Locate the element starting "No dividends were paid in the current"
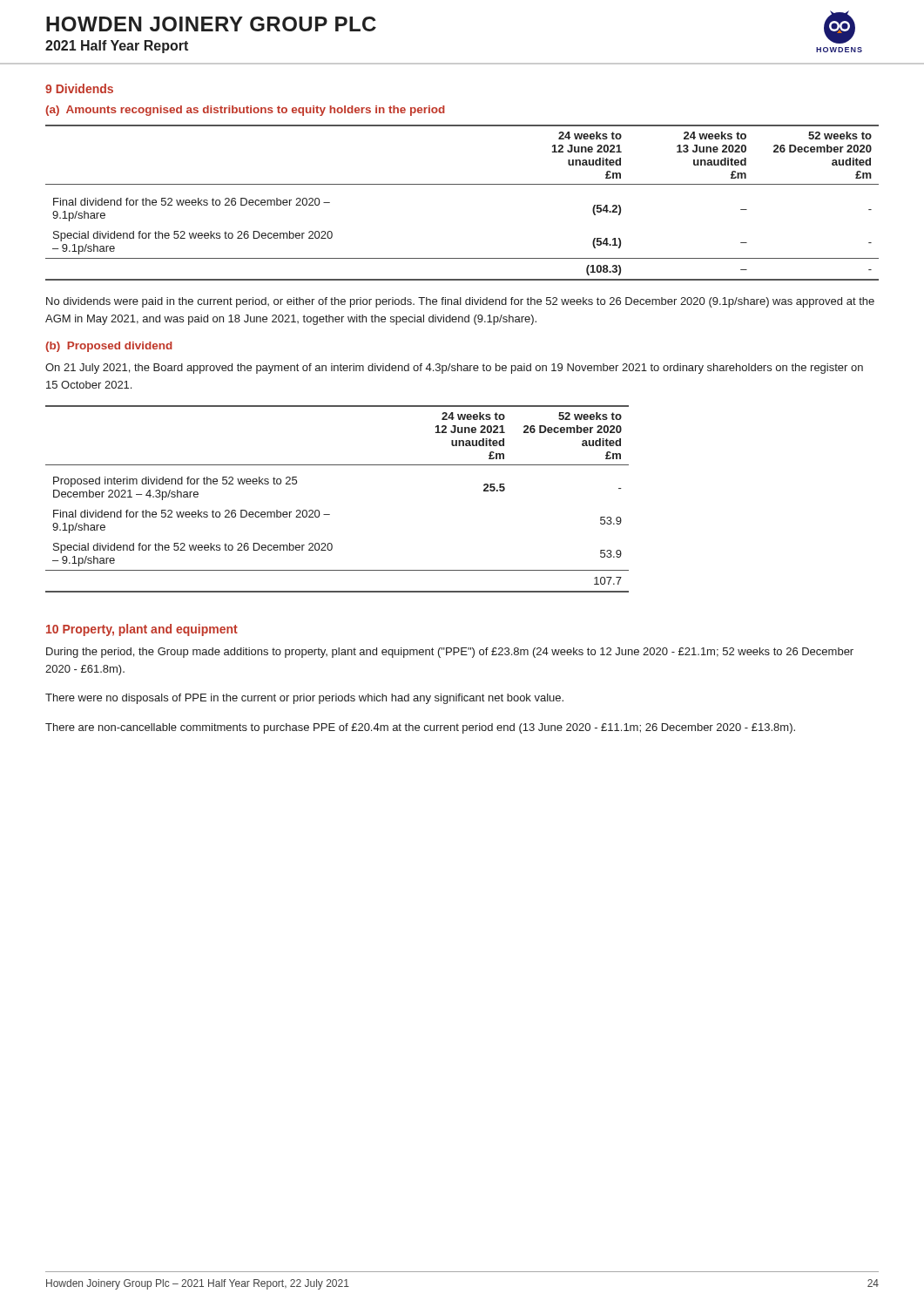This screenshot has width=924, height=1307. click(x=460, y=309)
